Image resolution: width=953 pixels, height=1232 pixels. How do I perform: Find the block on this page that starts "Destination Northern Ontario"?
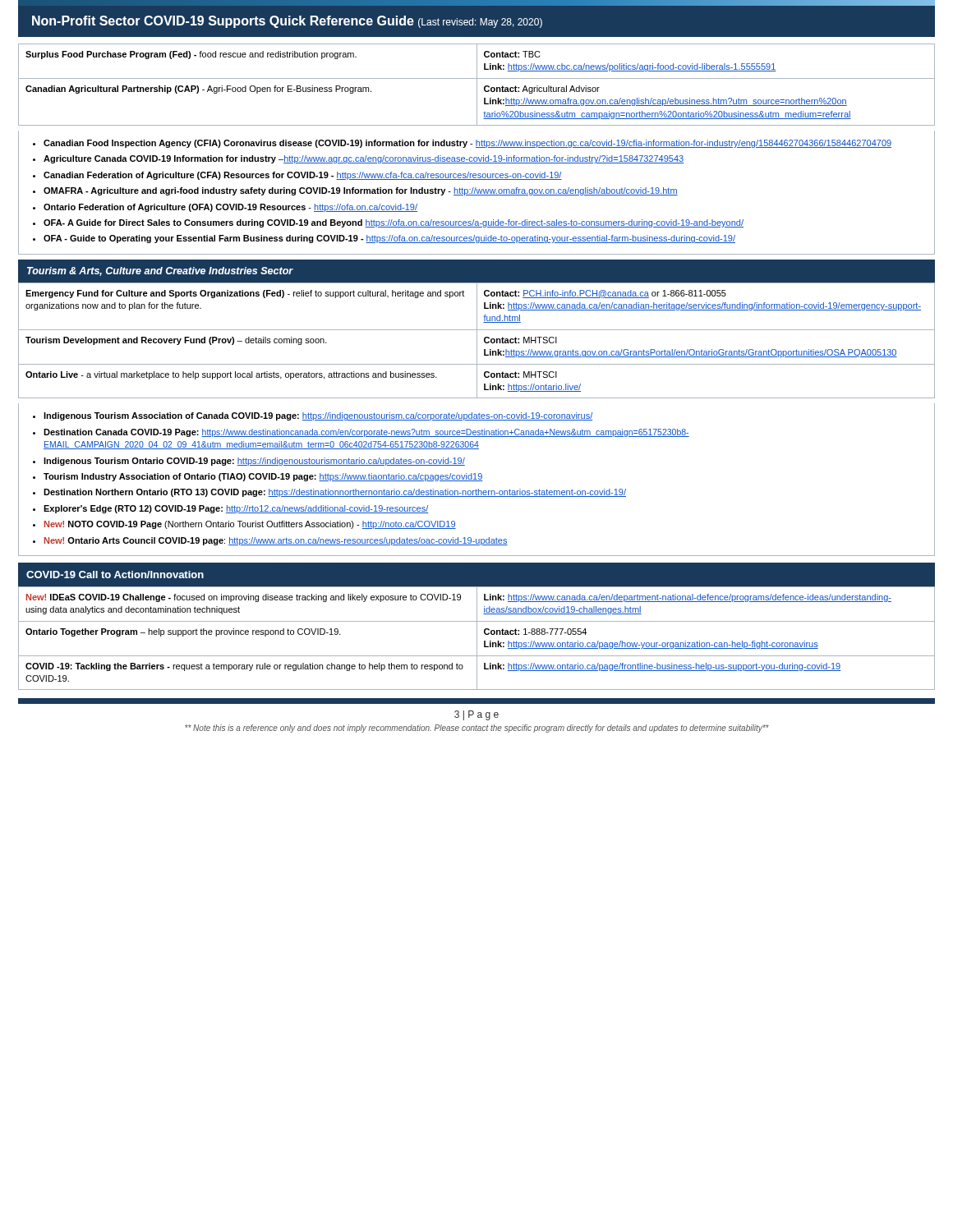pyautogui.click(x=335, y=492)
